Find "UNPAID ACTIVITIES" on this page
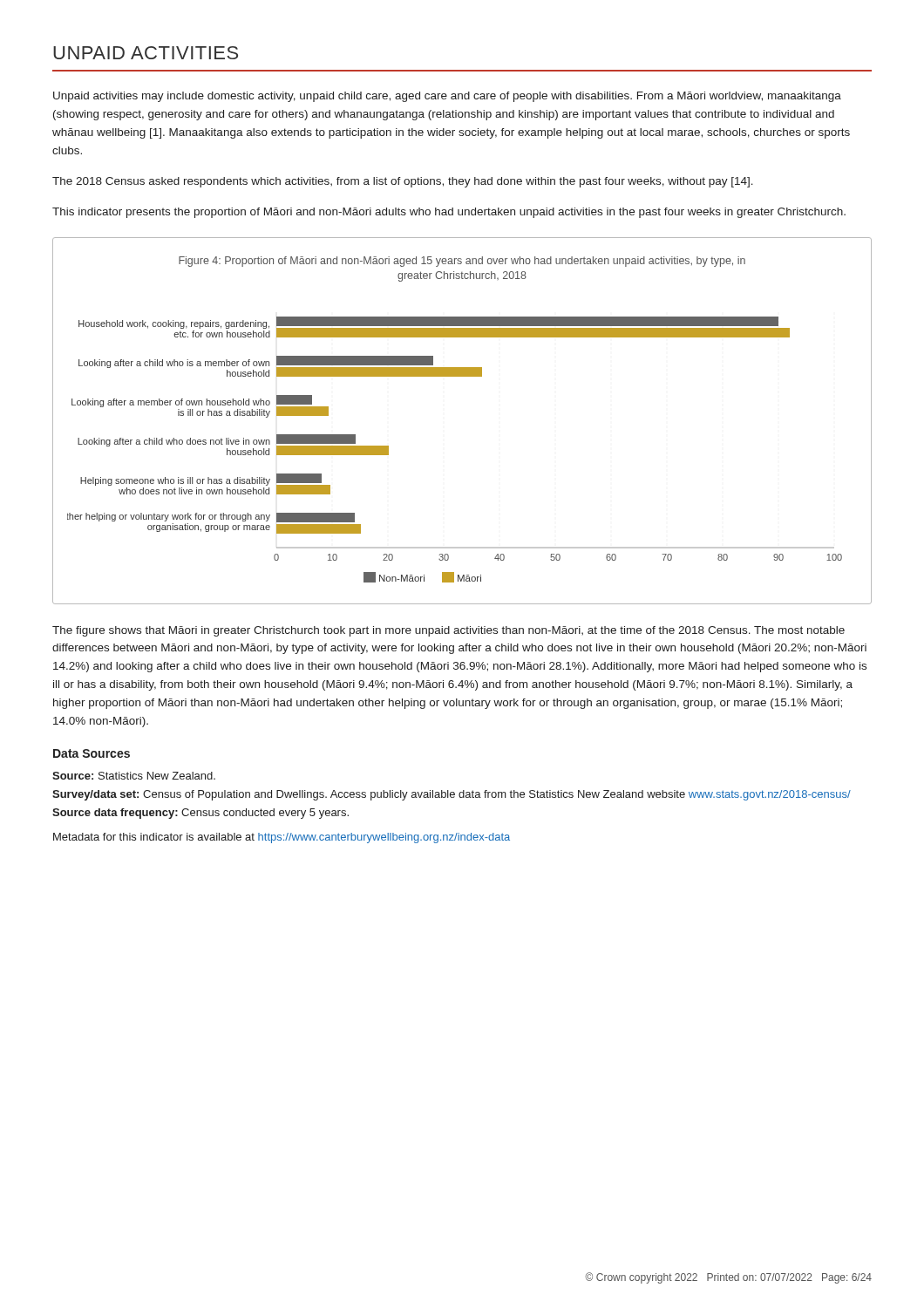 coord(146,53)
